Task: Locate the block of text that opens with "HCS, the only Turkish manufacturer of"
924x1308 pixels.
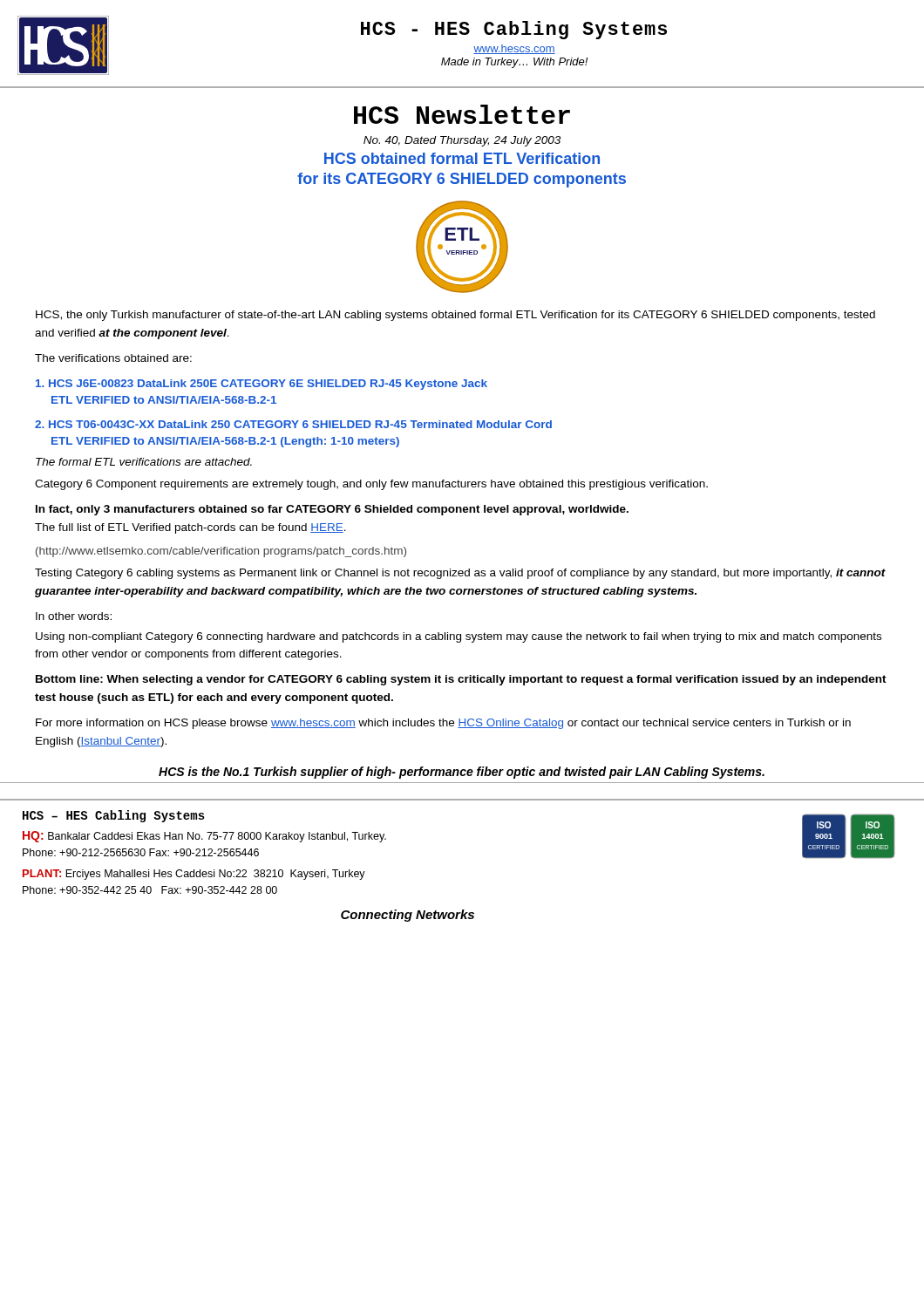Action: coord(455,323)
